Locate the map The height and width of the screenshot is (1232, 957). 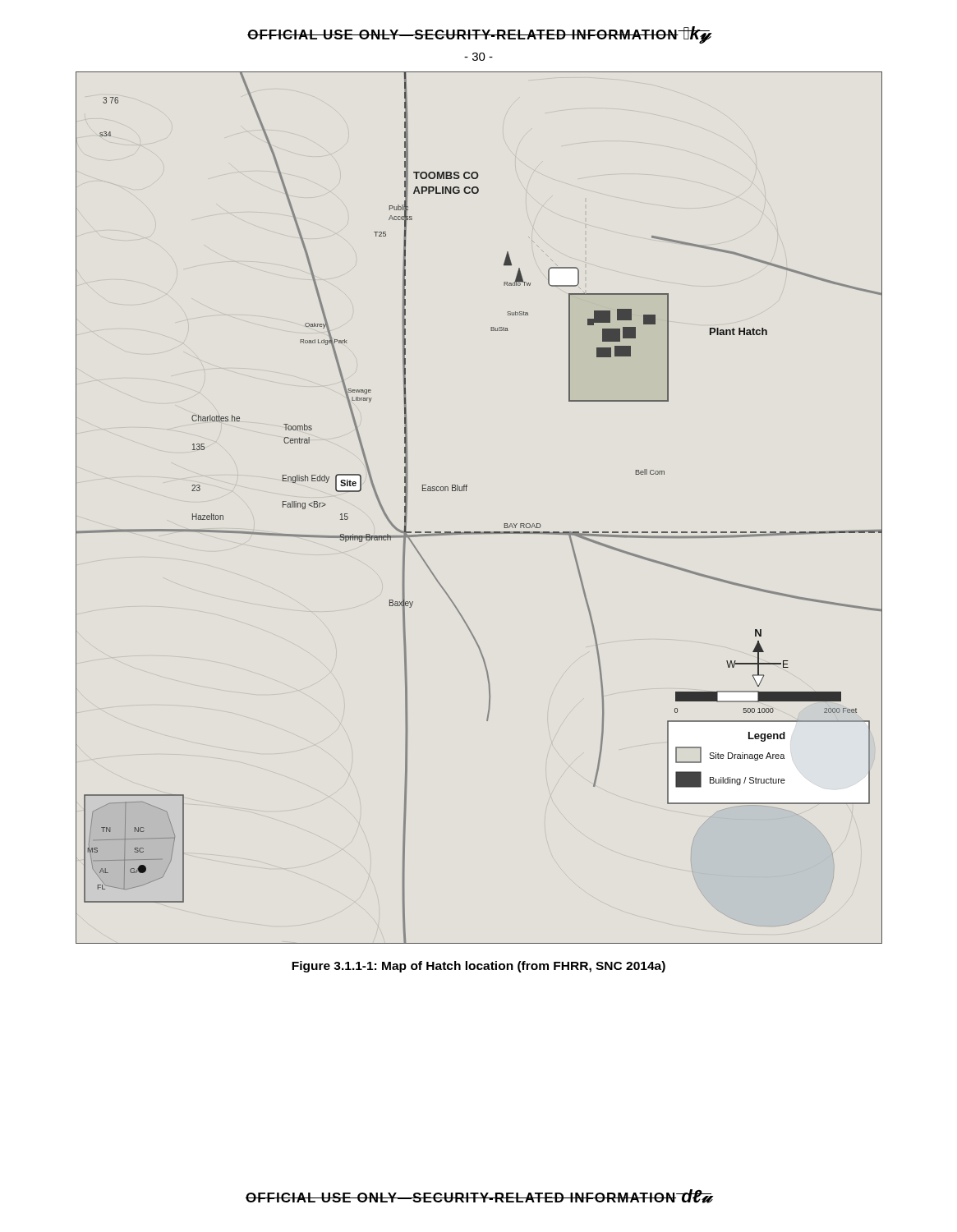478,508
